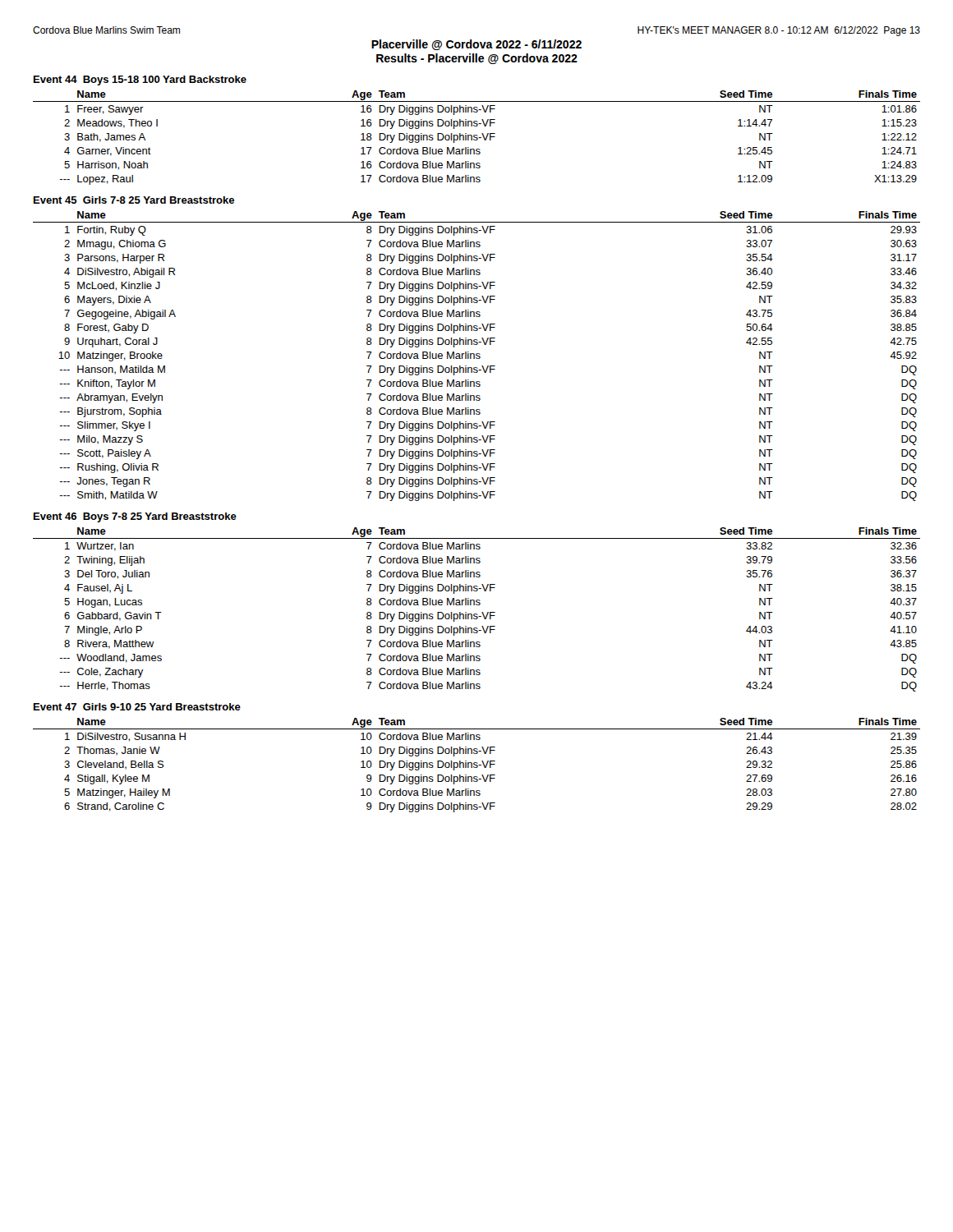Locate the table with the text "Freer, Sawyer"
The image size is (953, 1232).
[476, 136]
